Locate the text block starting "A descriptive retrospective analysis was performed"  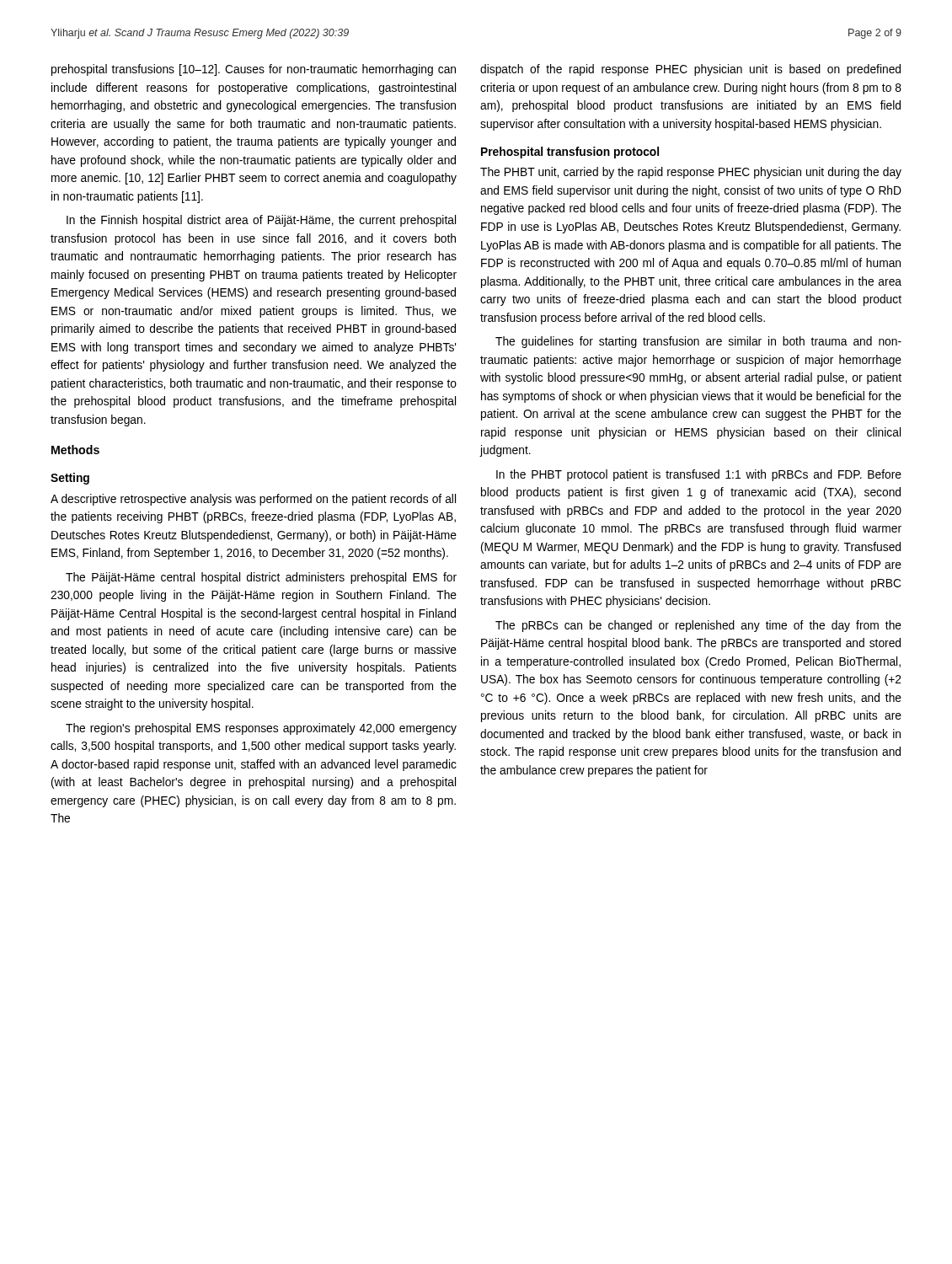254,526
